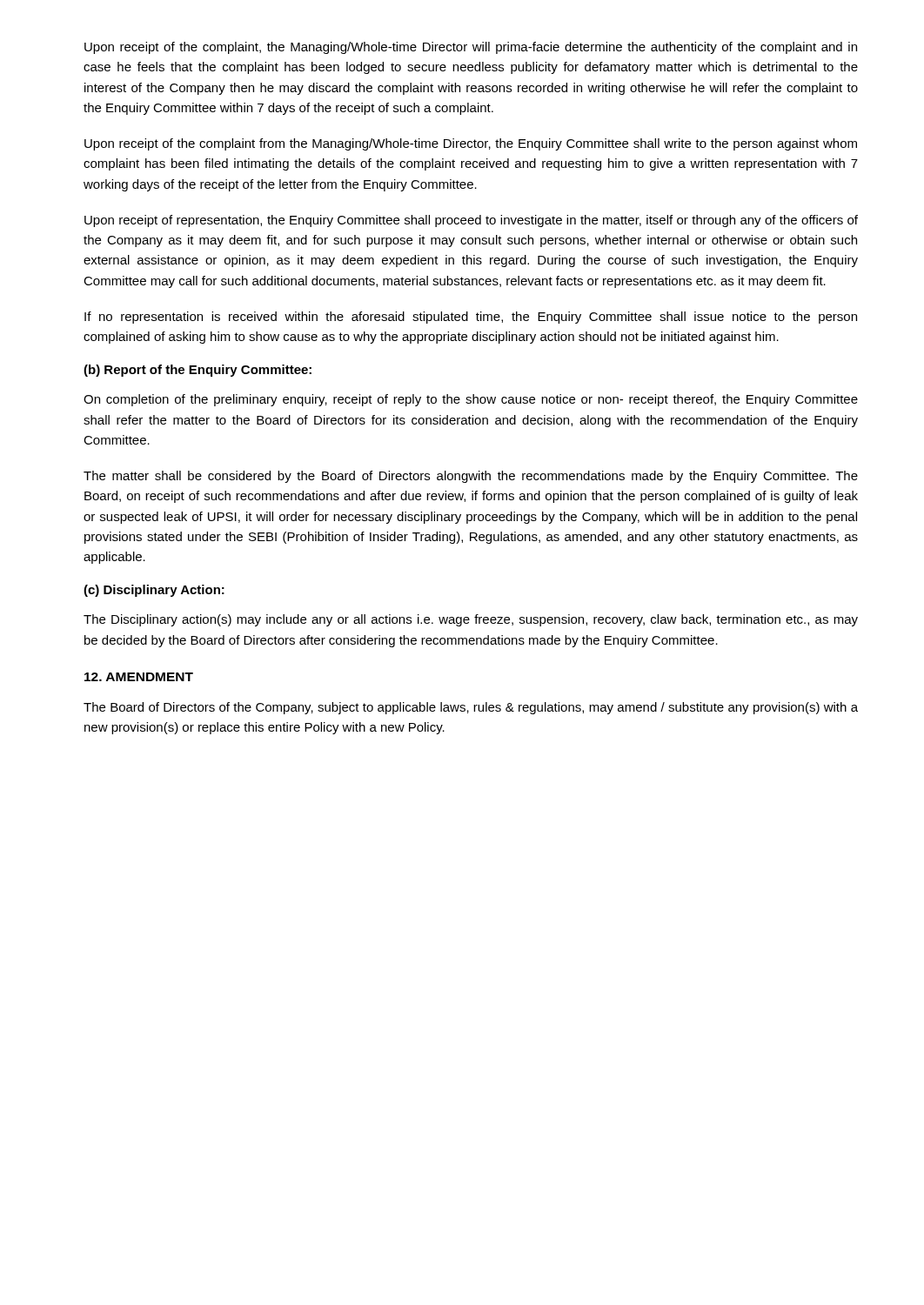The width and height of the screenshot is (924, 1305).
Task: Find the text block containing "The Board of Directors"
Action: point(471,717)
